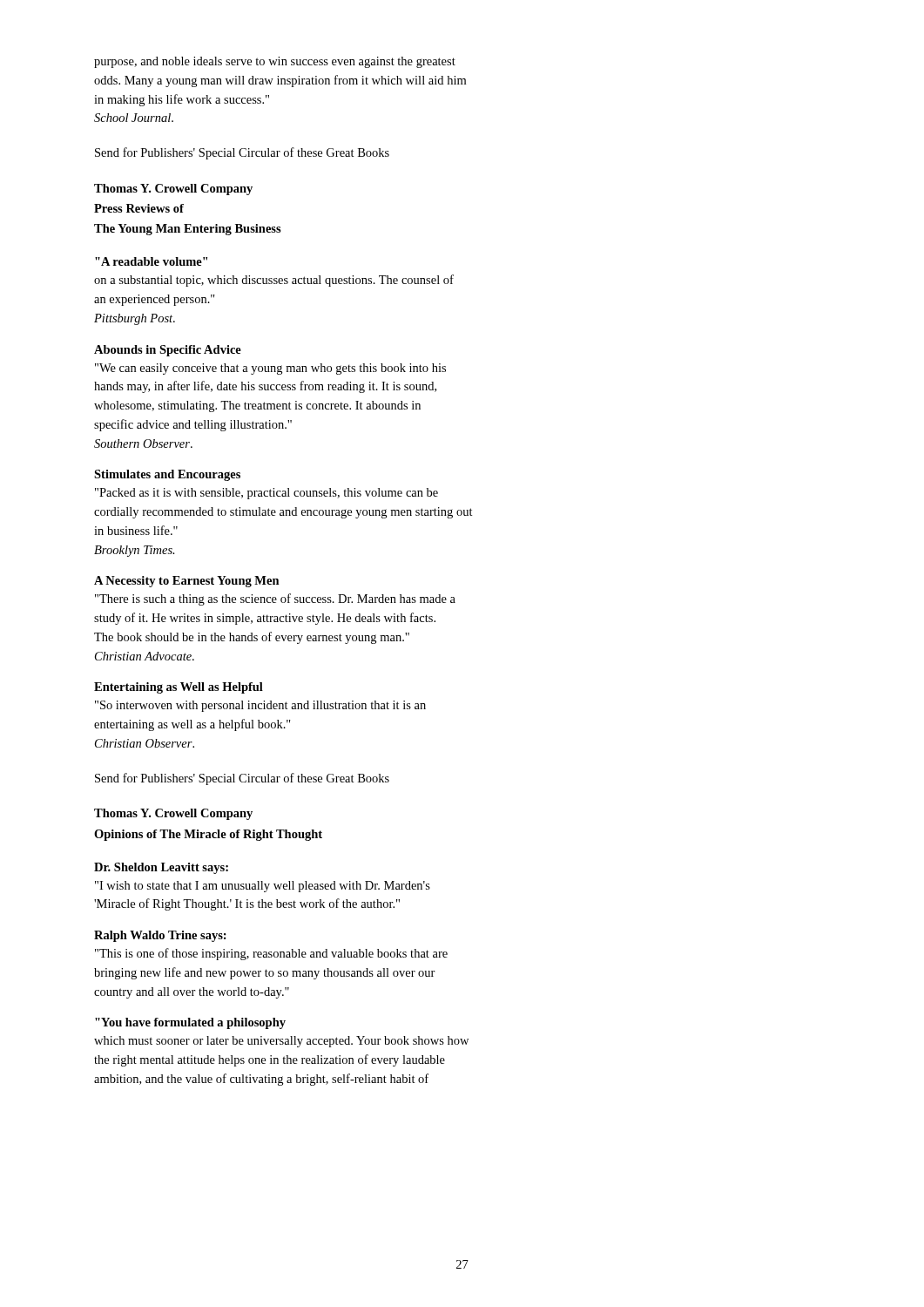Click where it says "Abounds in Specific Advice"
Screen dimensions: 1307x924
[168, 349]
